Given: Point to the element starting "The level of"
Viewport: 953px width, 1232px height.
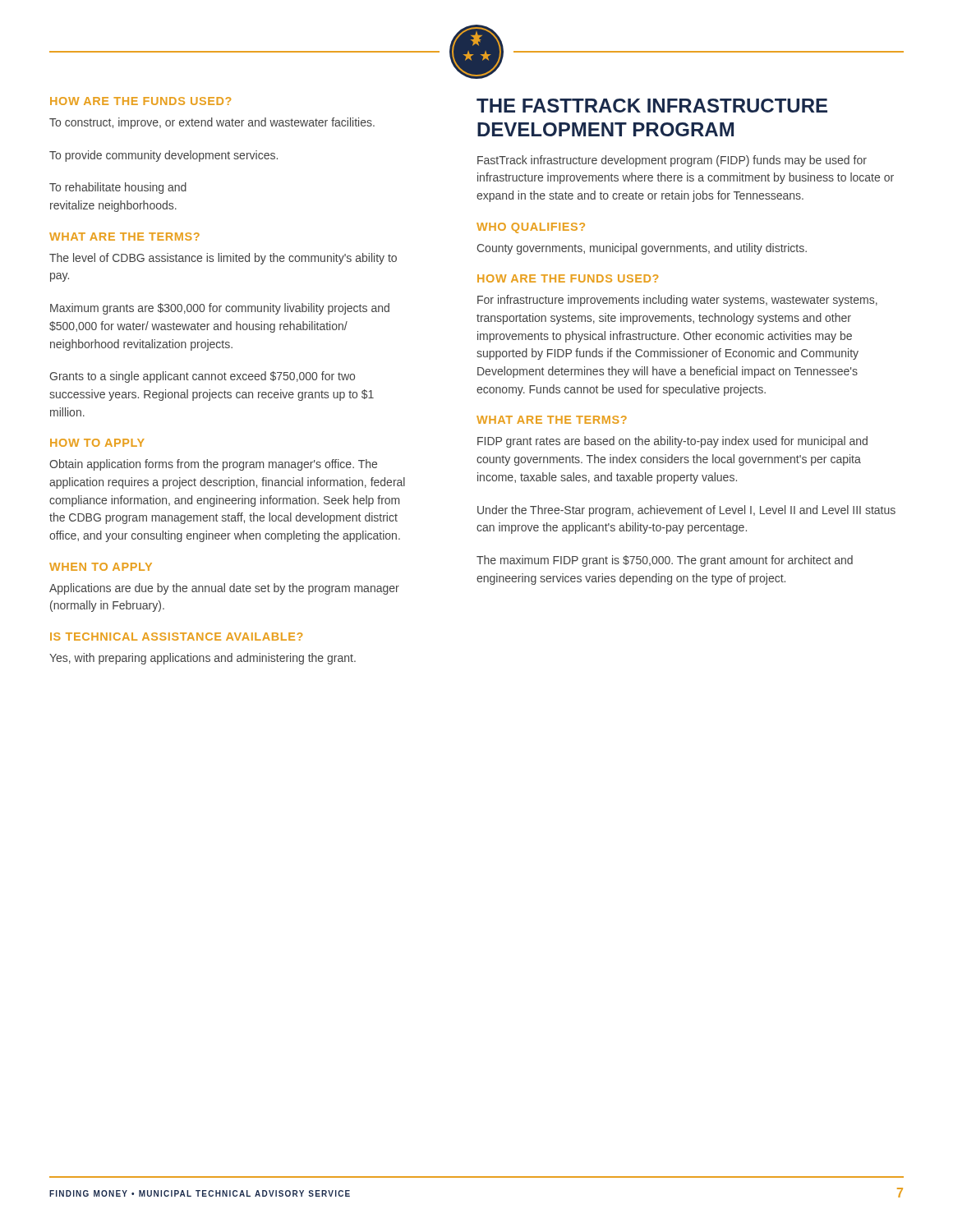Looking at the screenshot, I should click(223, 267).
